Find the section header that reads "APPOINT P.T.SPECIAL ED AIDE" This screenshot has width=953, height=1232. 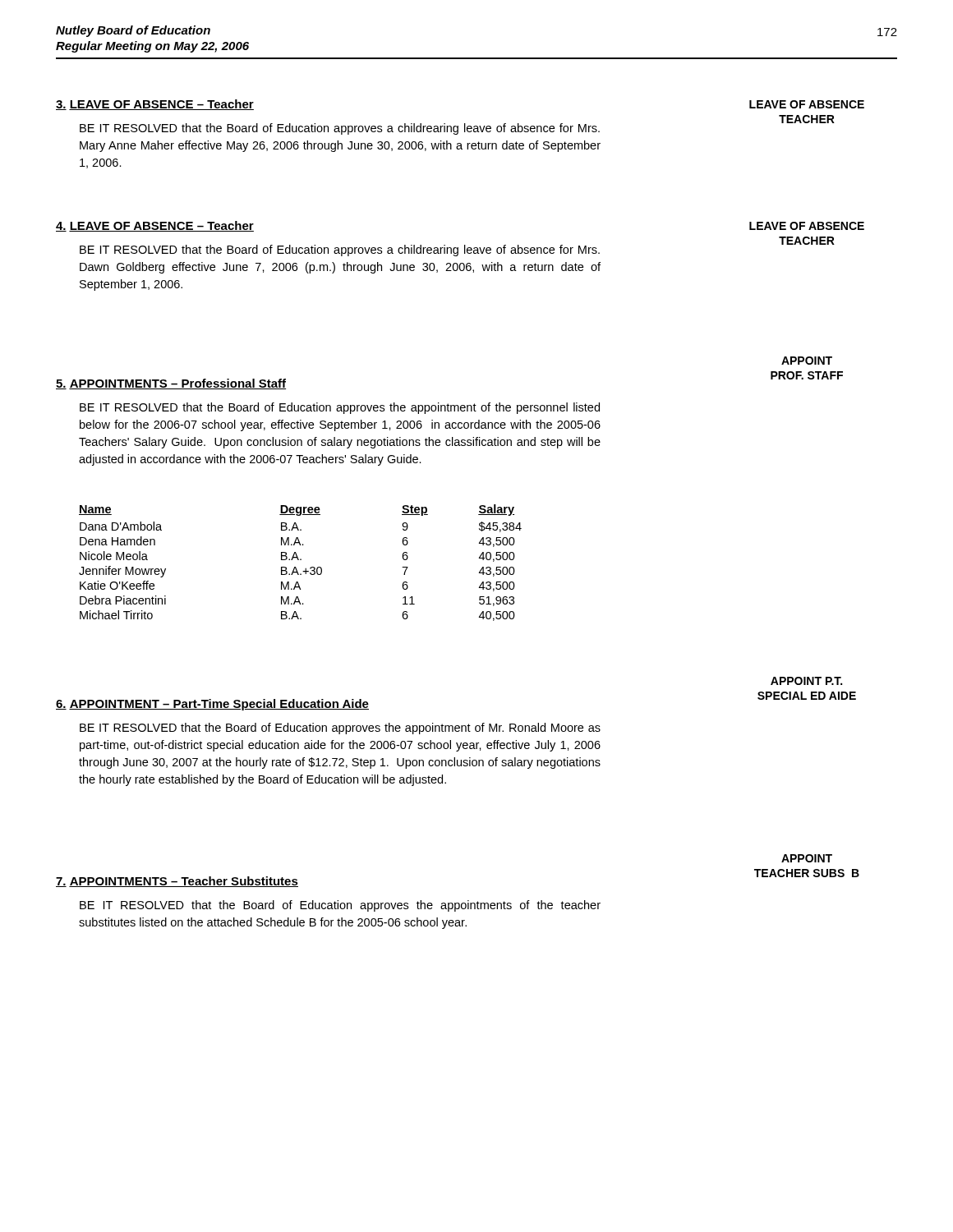coord(807,688)
